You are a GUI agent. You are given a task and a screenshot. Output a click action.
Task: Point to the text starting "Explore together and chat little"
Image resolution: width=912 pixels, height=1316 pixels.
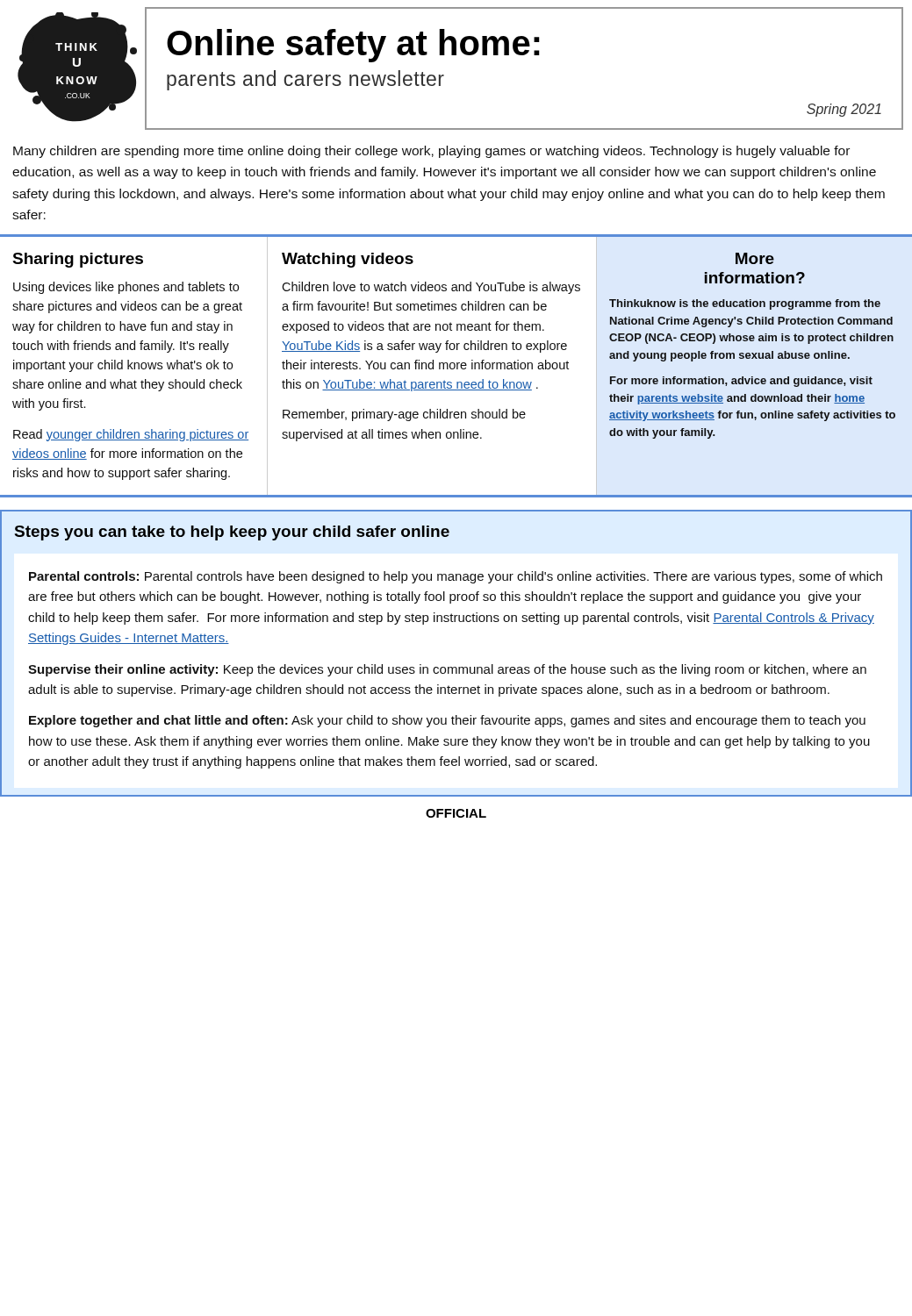pyautogui.click(x=449, y=741)
